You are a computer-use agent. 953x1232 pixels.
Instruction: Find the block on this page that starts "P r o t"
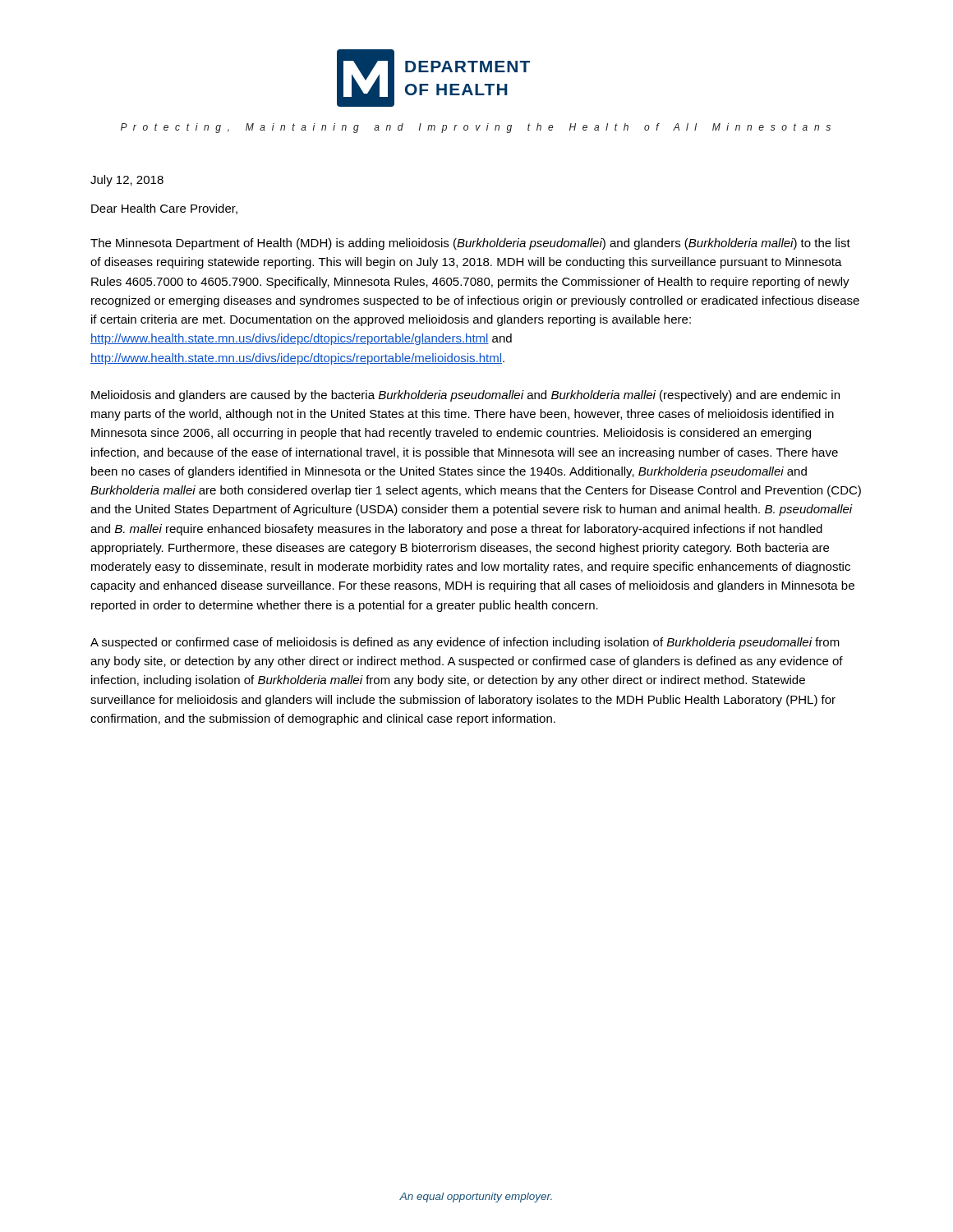(x=476, y=127)
